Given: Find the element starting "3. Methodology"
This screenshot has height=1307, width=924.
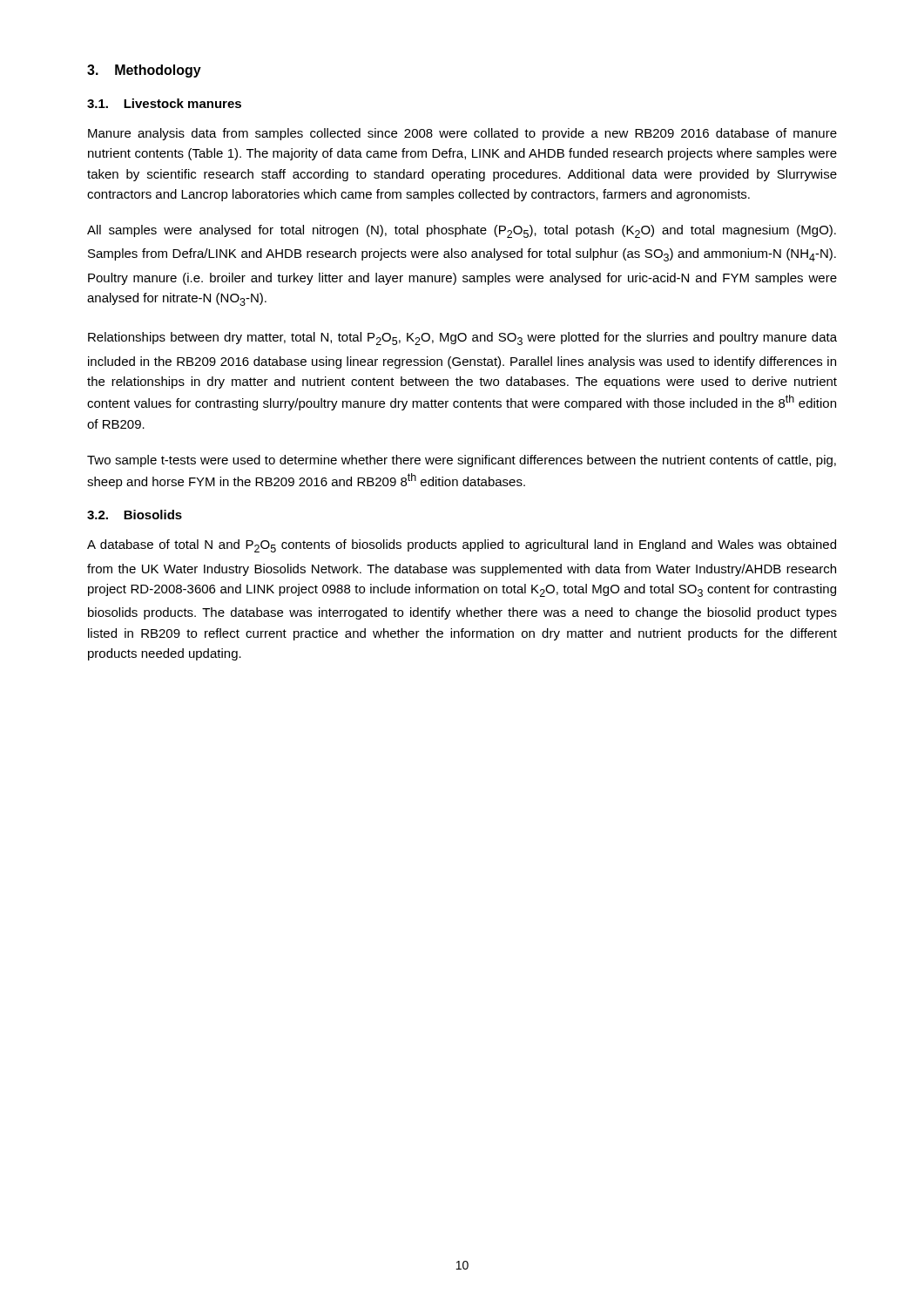Looking at the screenshot, I should (x=144, y=70).
